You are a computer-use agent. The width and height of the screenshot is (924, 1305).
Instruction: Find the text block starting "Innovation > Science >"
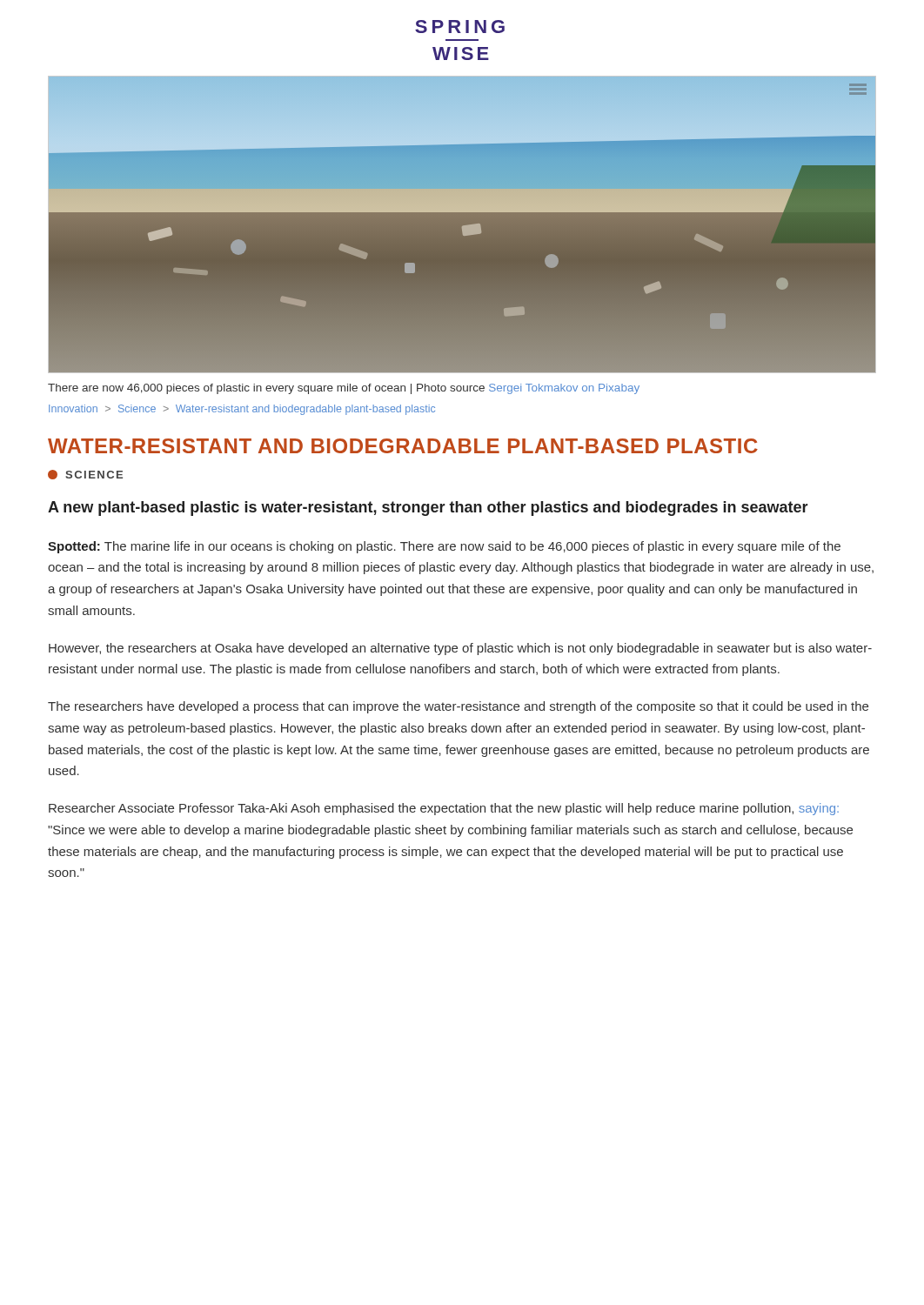pyautogui.click(x=242, y=409)
